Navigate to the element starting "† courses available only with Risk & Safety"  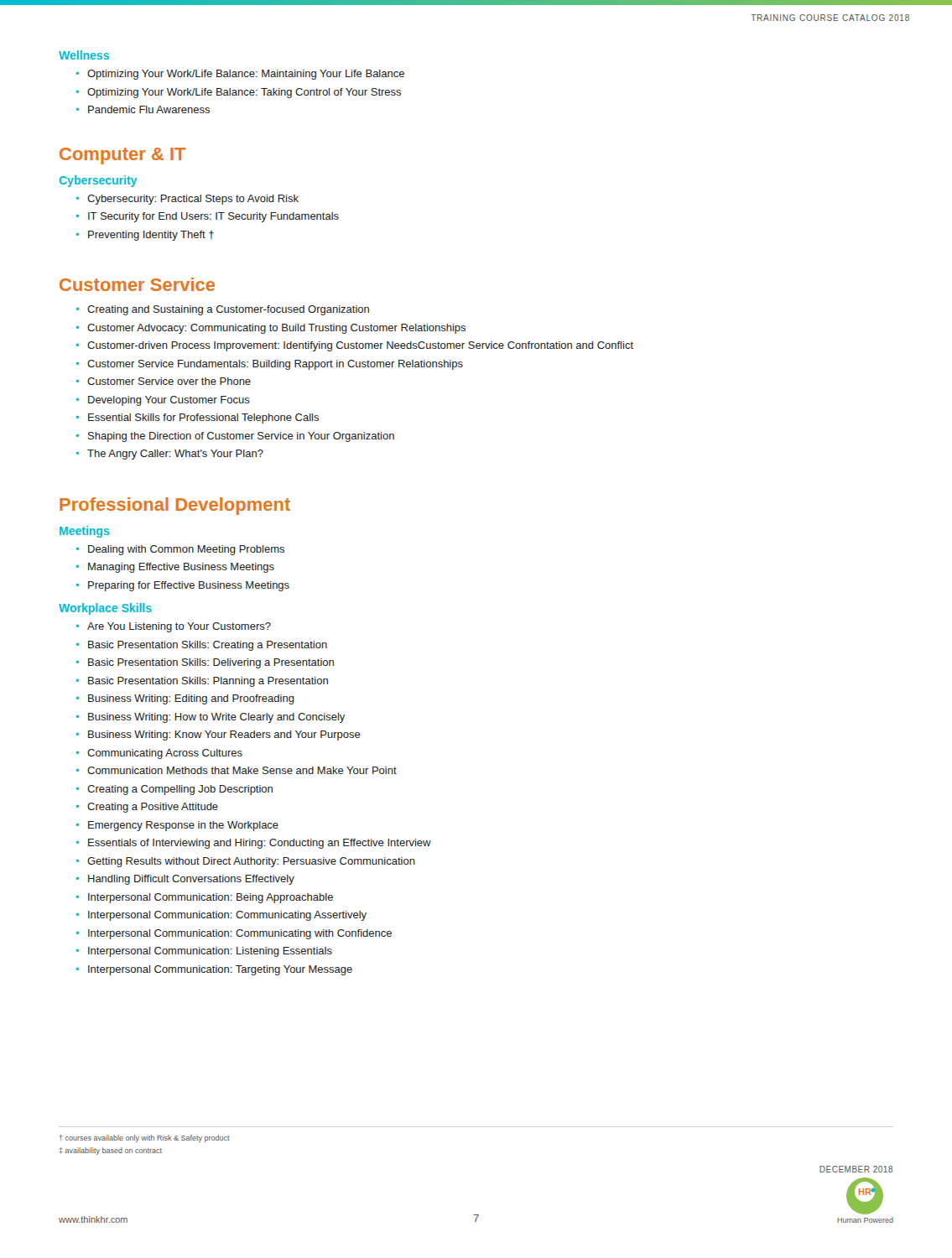(x=144, y=1144)
